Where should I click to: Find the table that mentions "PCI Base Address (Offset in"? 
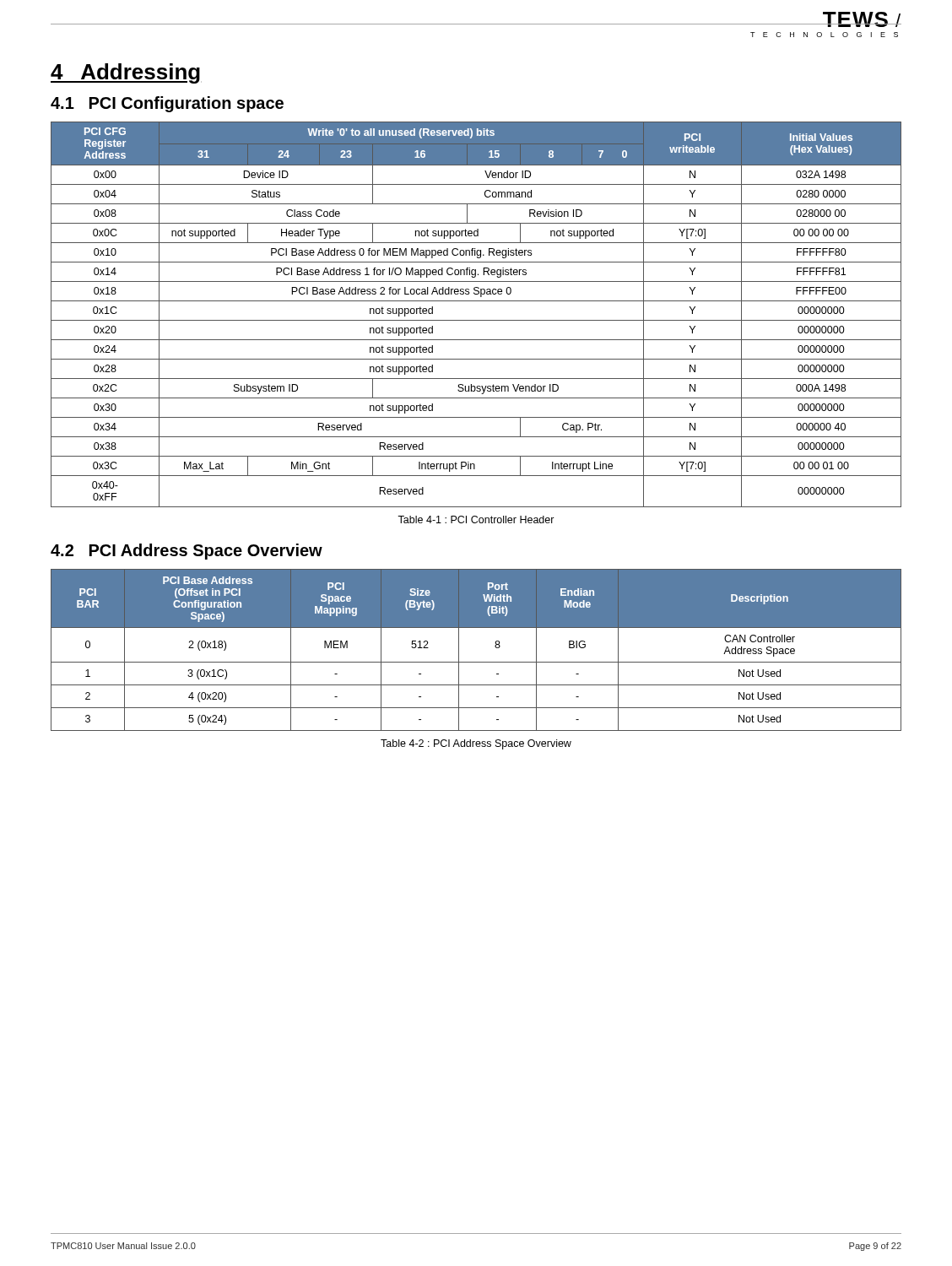(476, 650)
